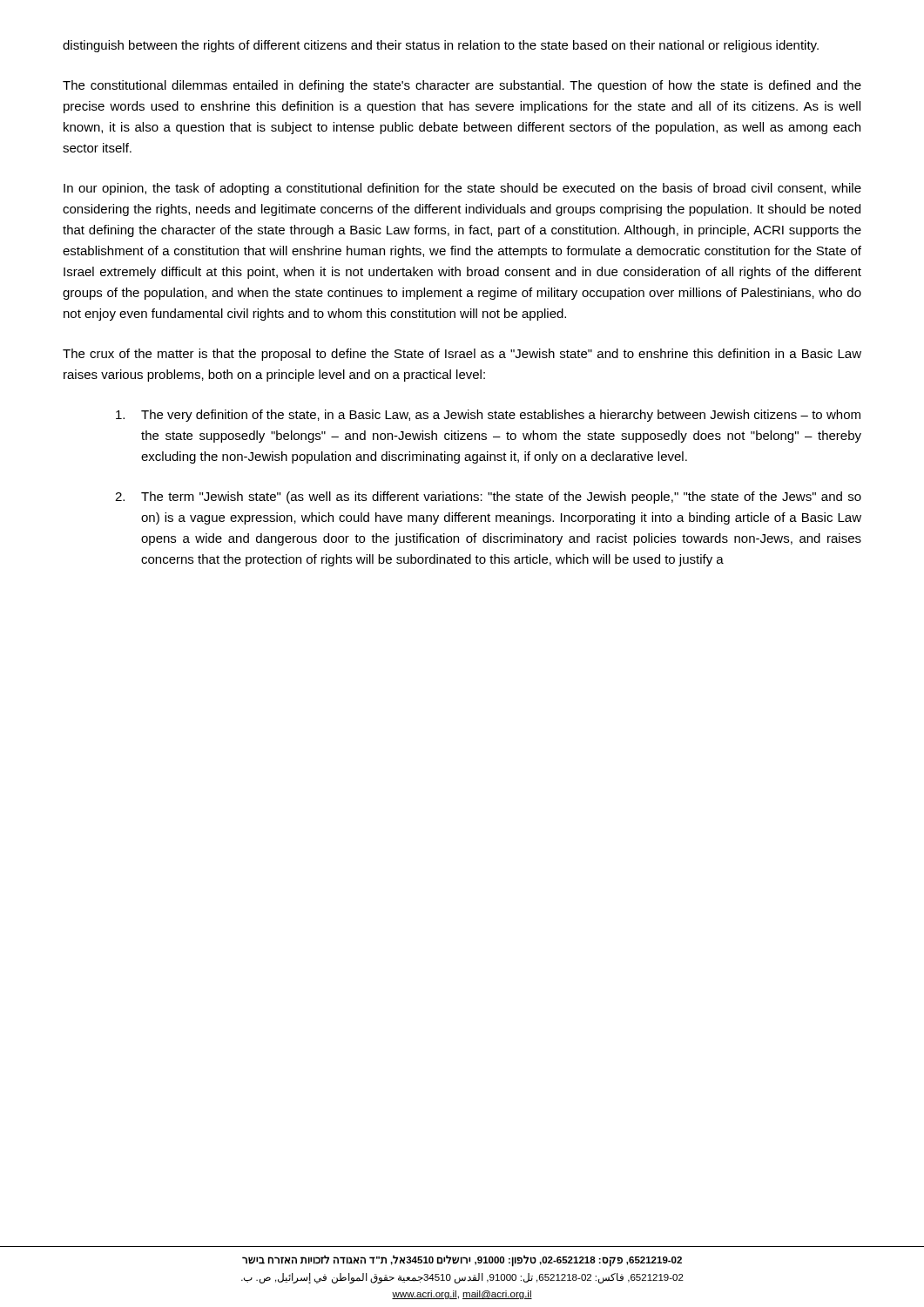This screenshot has height=1307, width=924.
Task: Click the passage that begins "2. The term "Jewish state" (as well as"
Action: tap(488, 528)
